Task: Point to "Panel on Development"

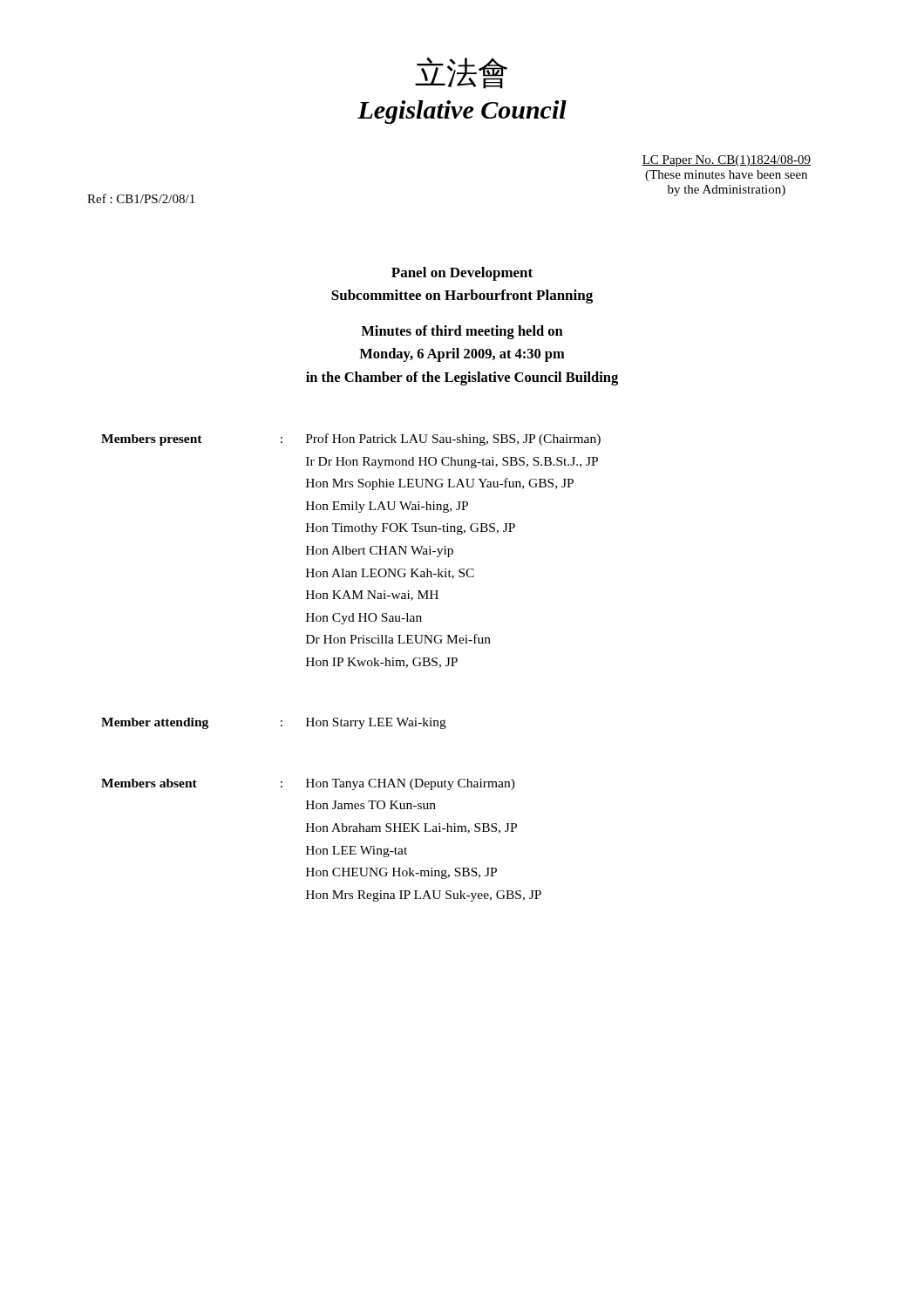Action: pyautogui.click(x=462, y=273)
